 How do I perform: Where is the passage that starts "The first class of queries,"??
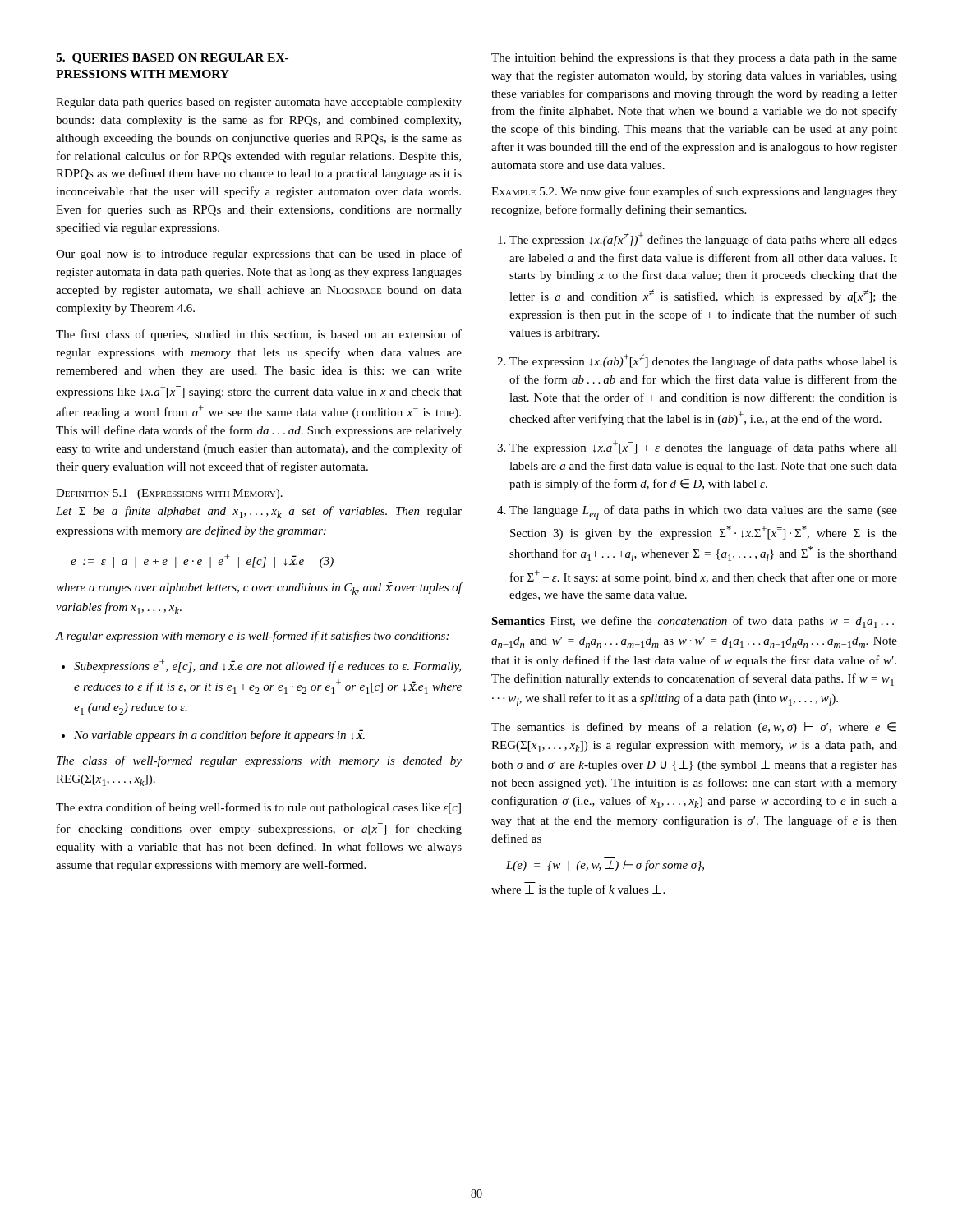(x=259, y=401)
